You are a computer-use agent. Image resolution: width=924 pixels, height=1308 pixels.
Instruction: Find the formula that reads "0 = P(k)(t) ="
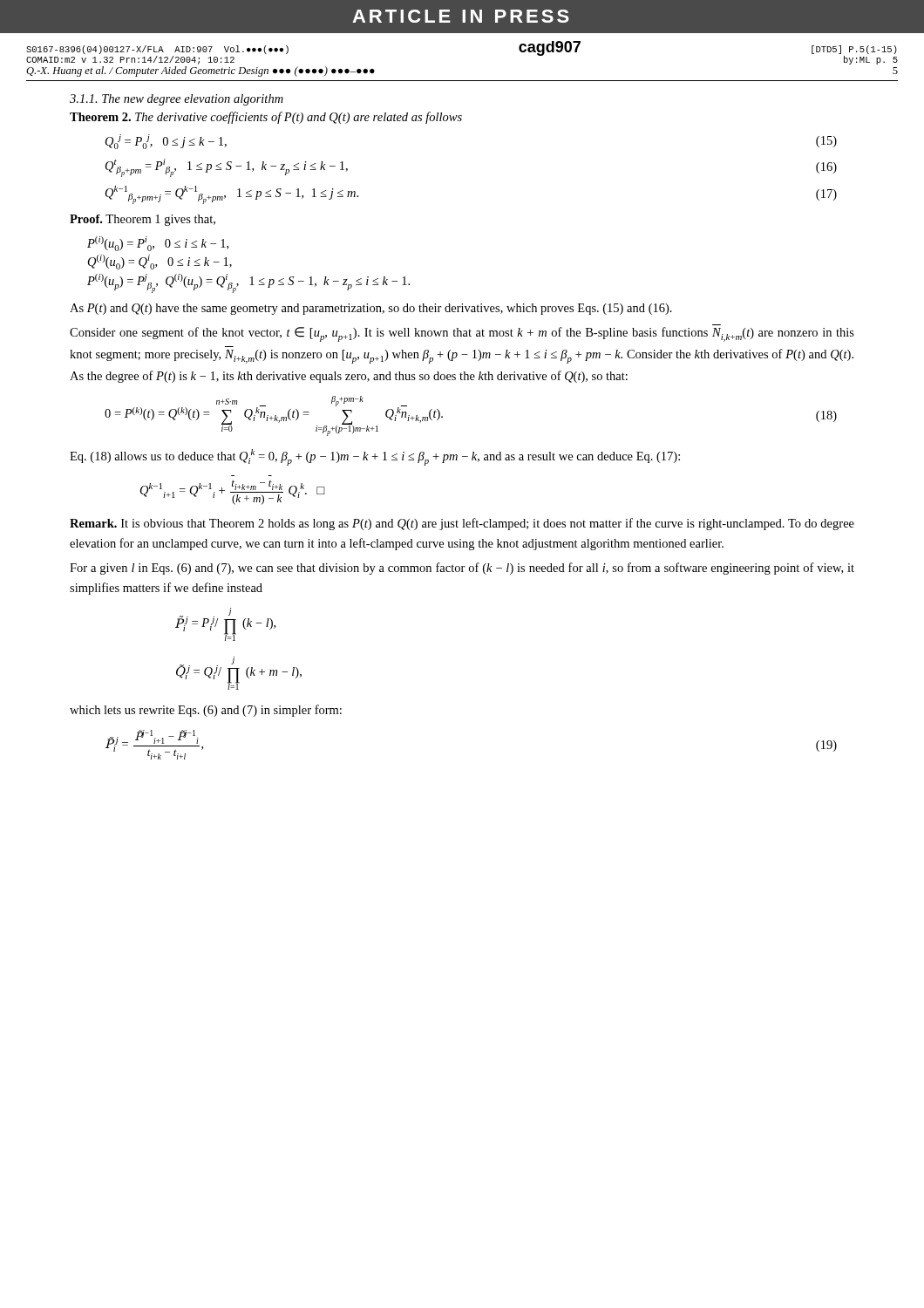[x=261, y=416]
